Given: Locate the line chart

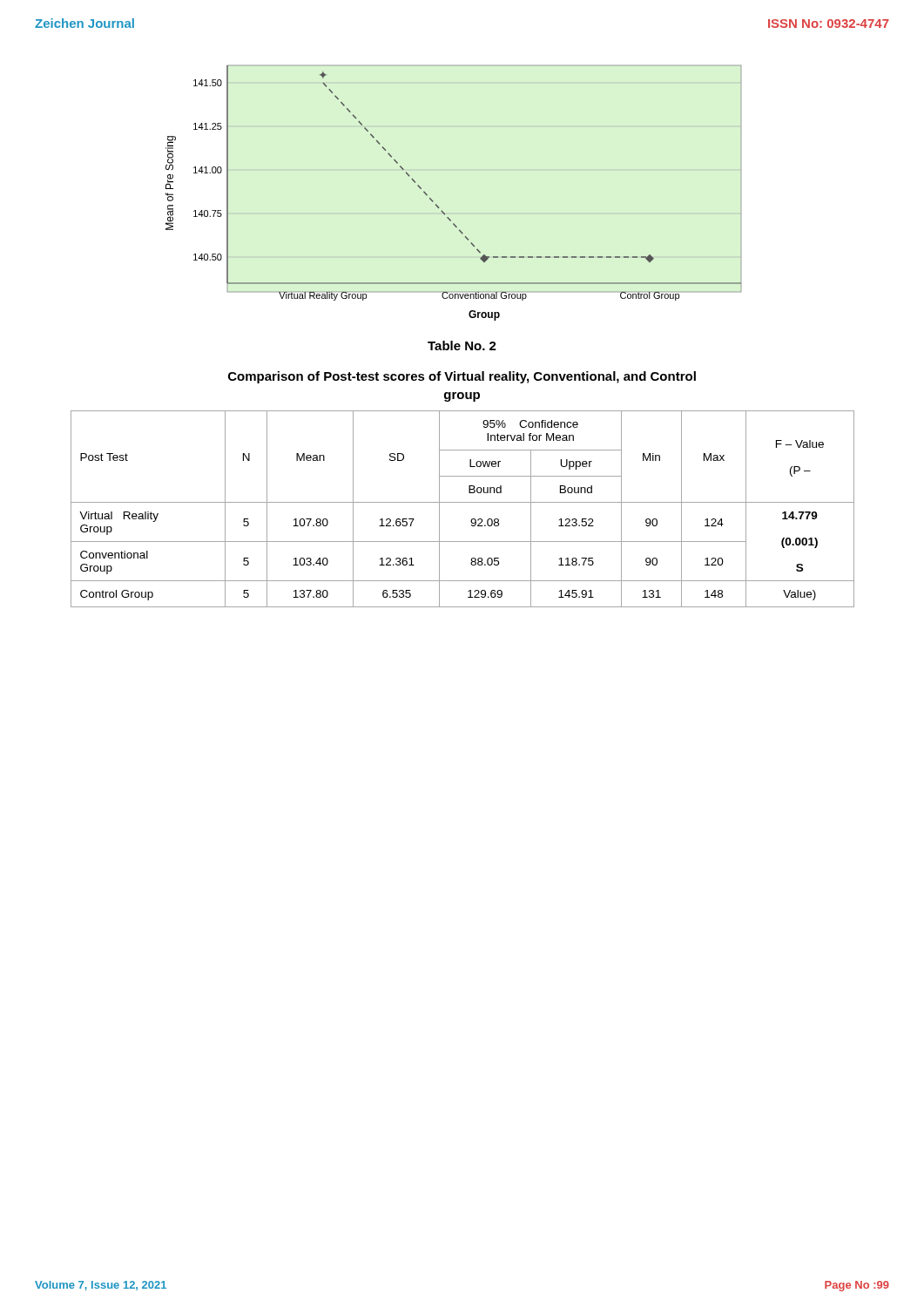Looking at the screenshot, I should pyautogui.click(x=462, y=193).
